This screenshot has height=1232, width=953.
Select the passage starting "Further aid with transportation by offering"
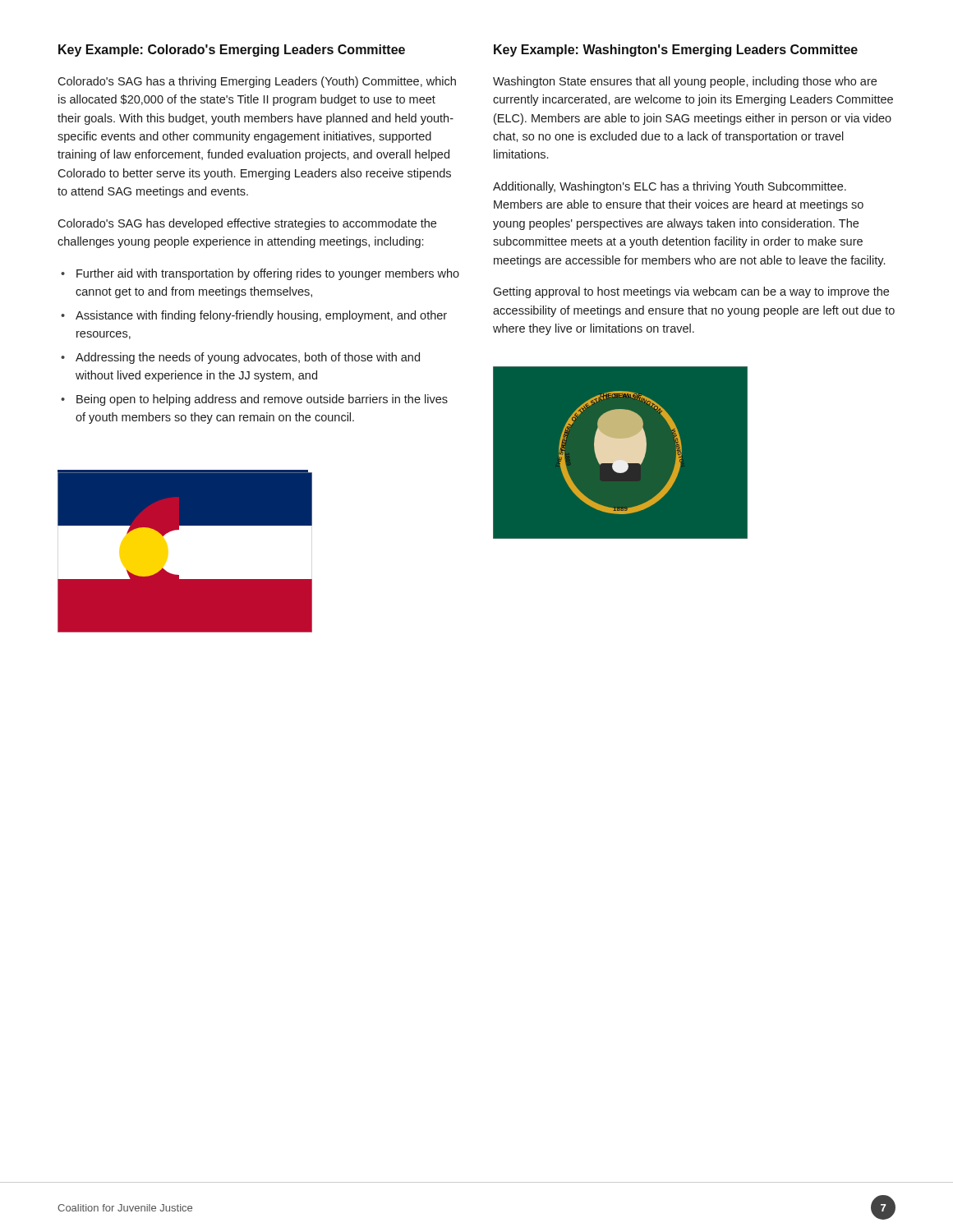(268, 283)
